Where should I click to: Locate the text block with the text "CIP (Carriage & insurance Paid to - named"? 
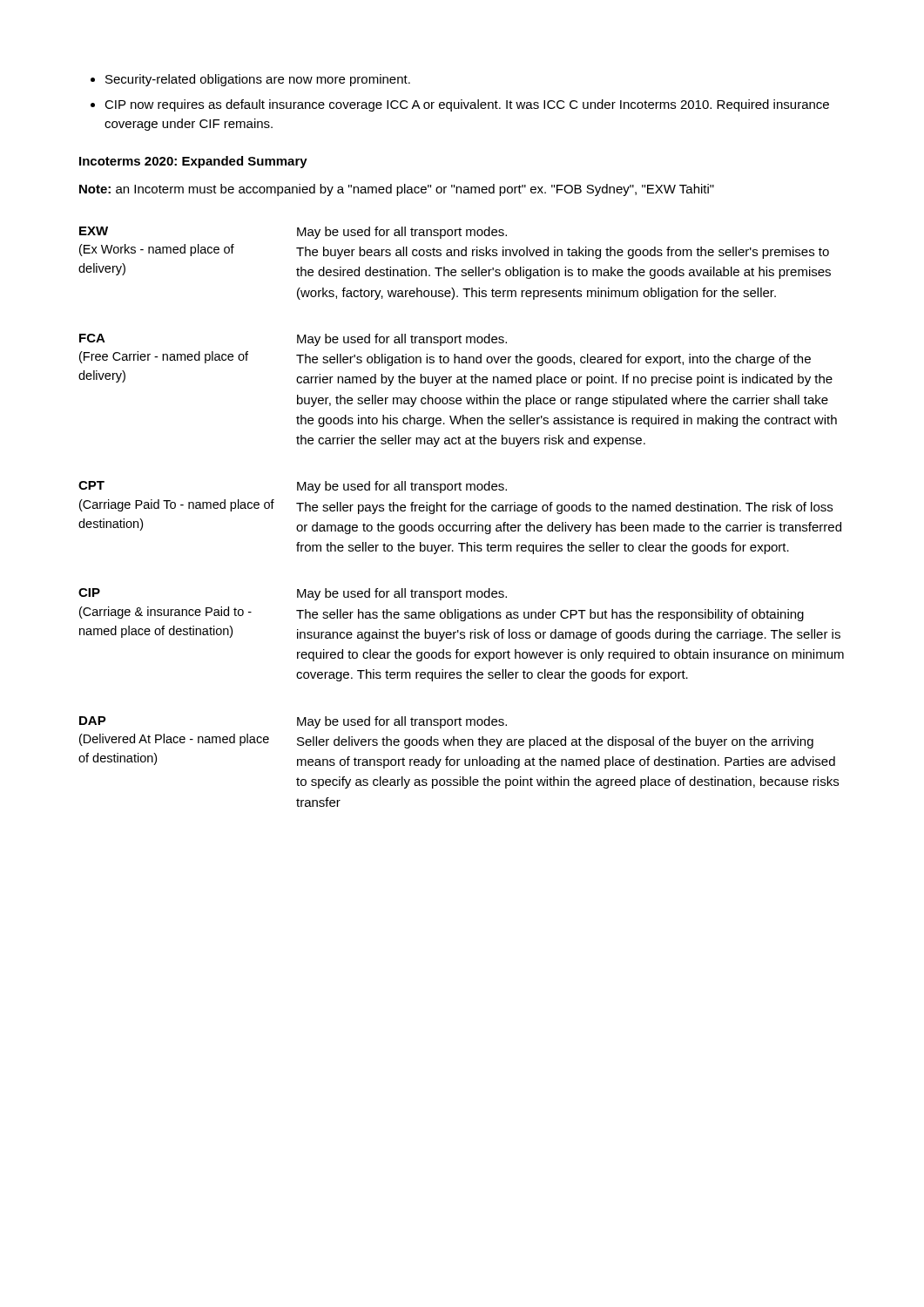pos(462,634)
